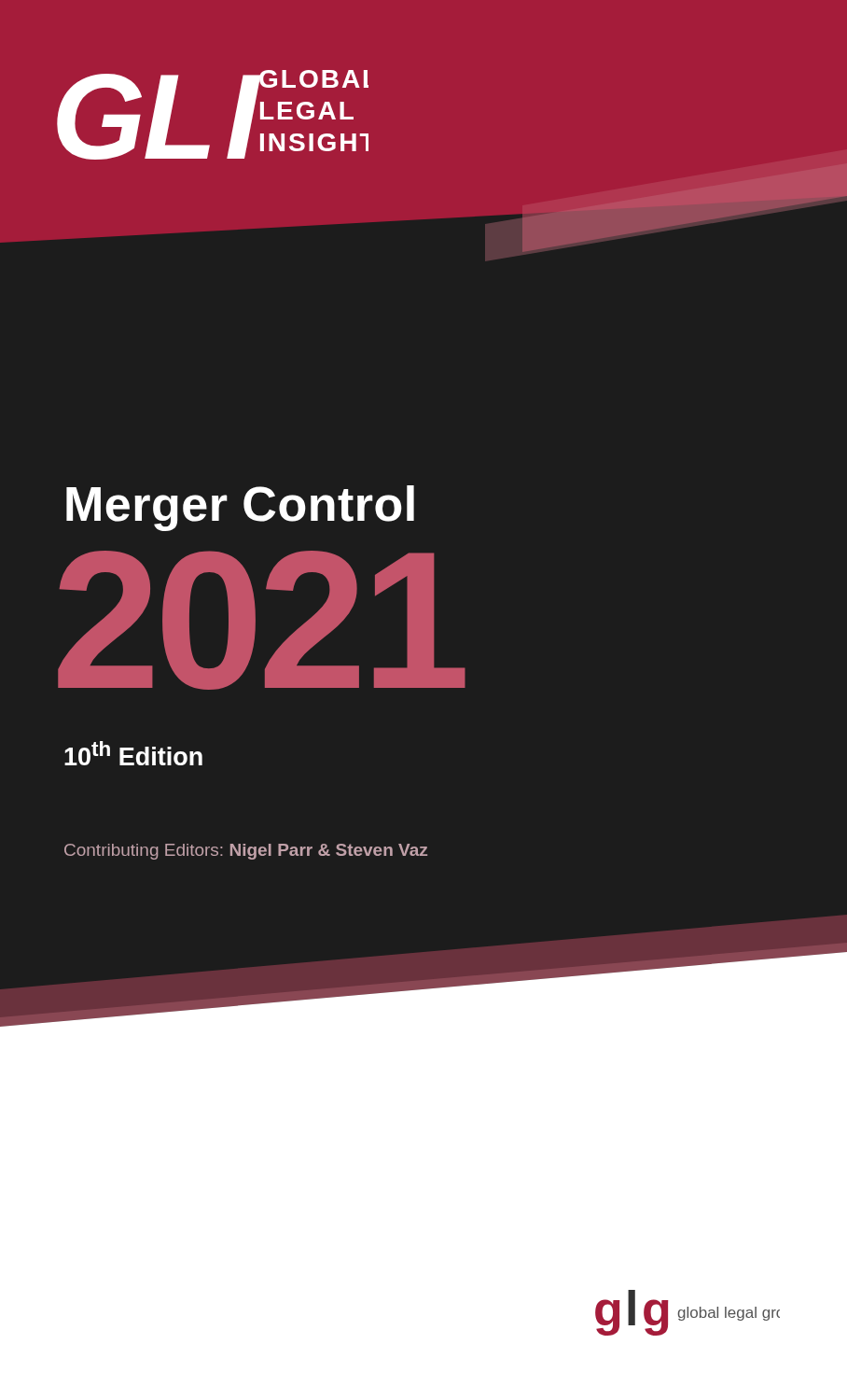Image resolution: width=847 pixels, height=1400 pixels.
Task: Select the logo
Action: pos(687,1309)
